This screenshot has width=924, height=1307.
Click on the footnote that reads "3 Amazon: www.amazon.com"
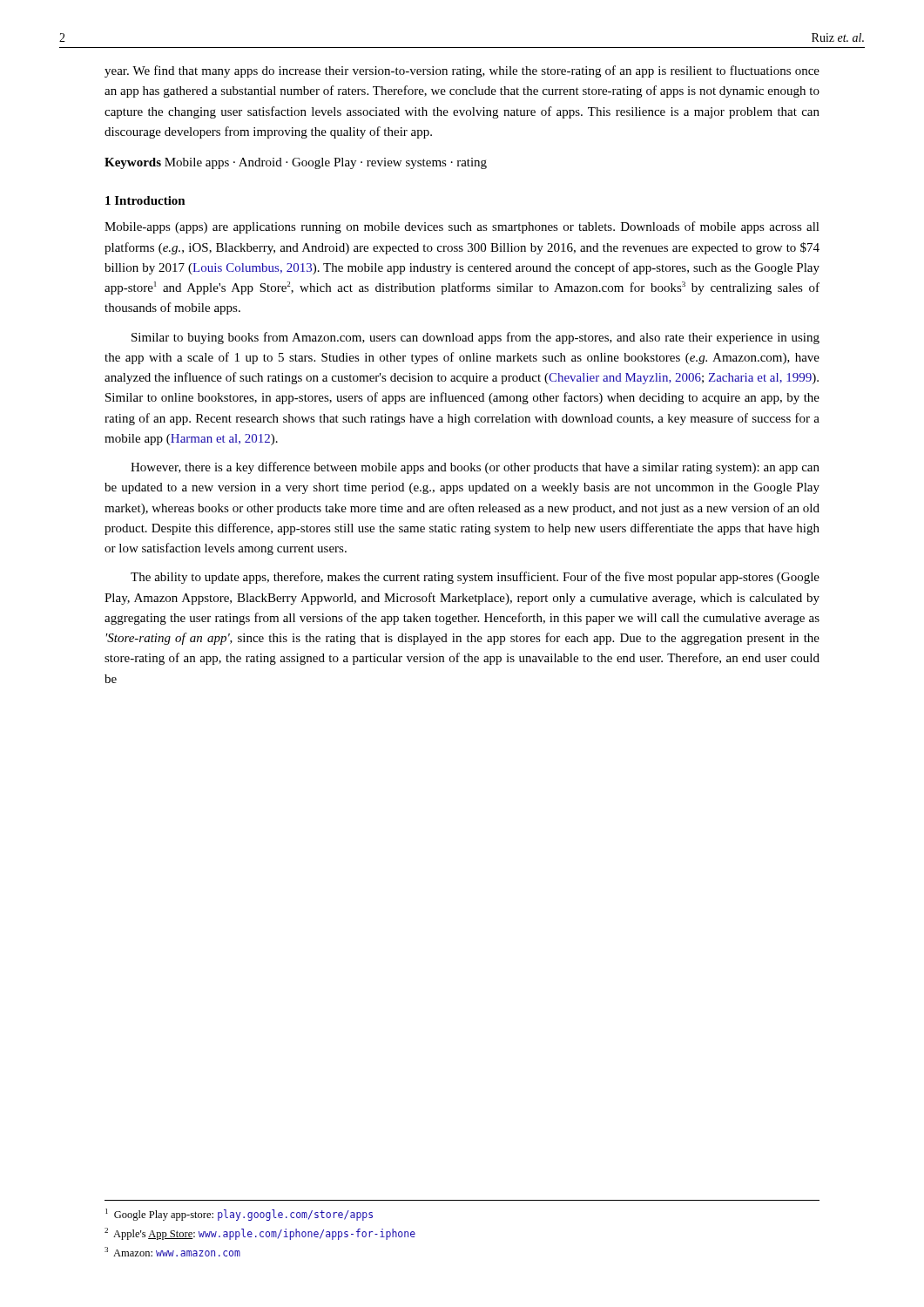click(172, 1252)
